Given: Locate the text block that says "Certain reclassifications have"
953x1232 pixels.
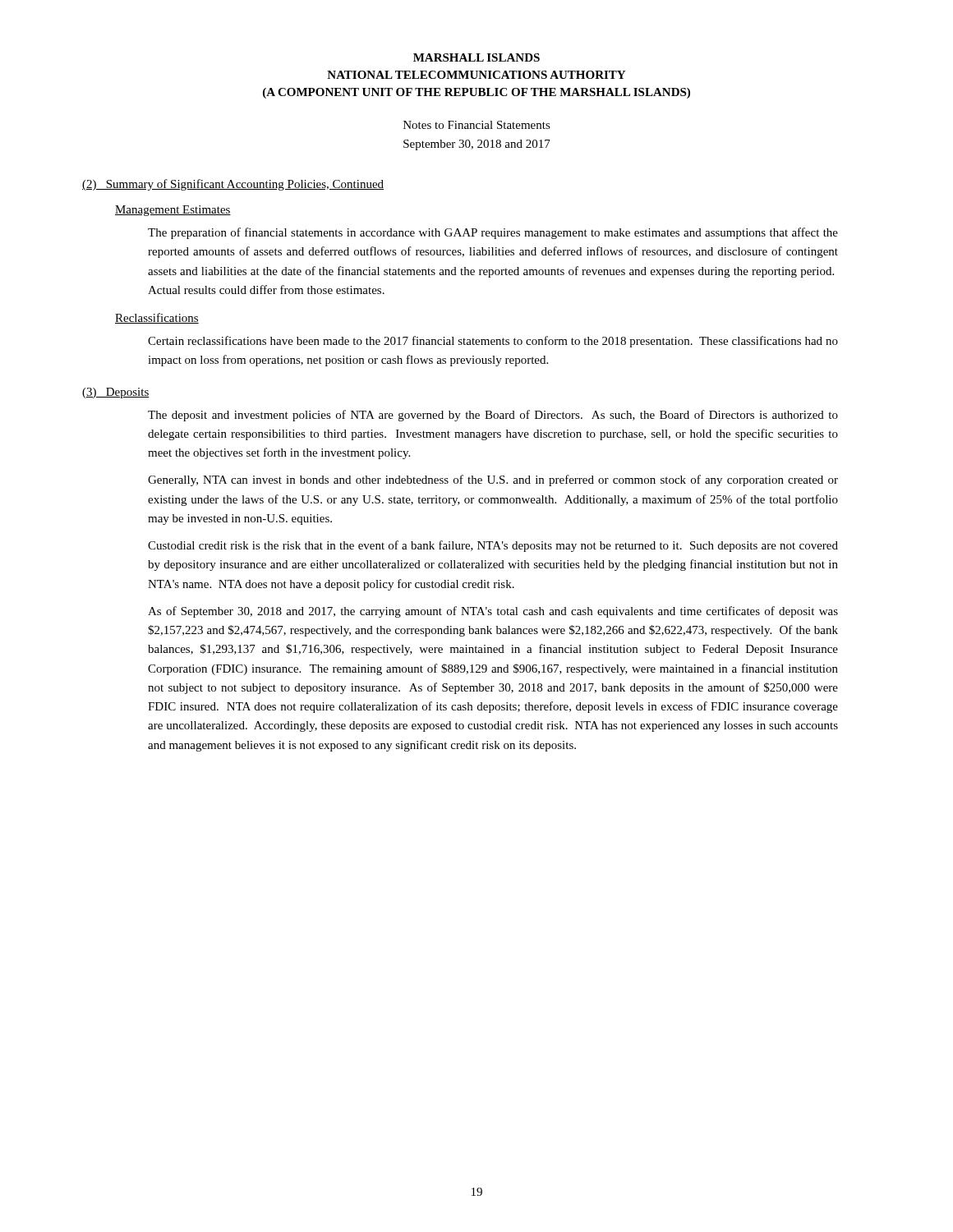Looking at the screenshot, I should (493, 350).
